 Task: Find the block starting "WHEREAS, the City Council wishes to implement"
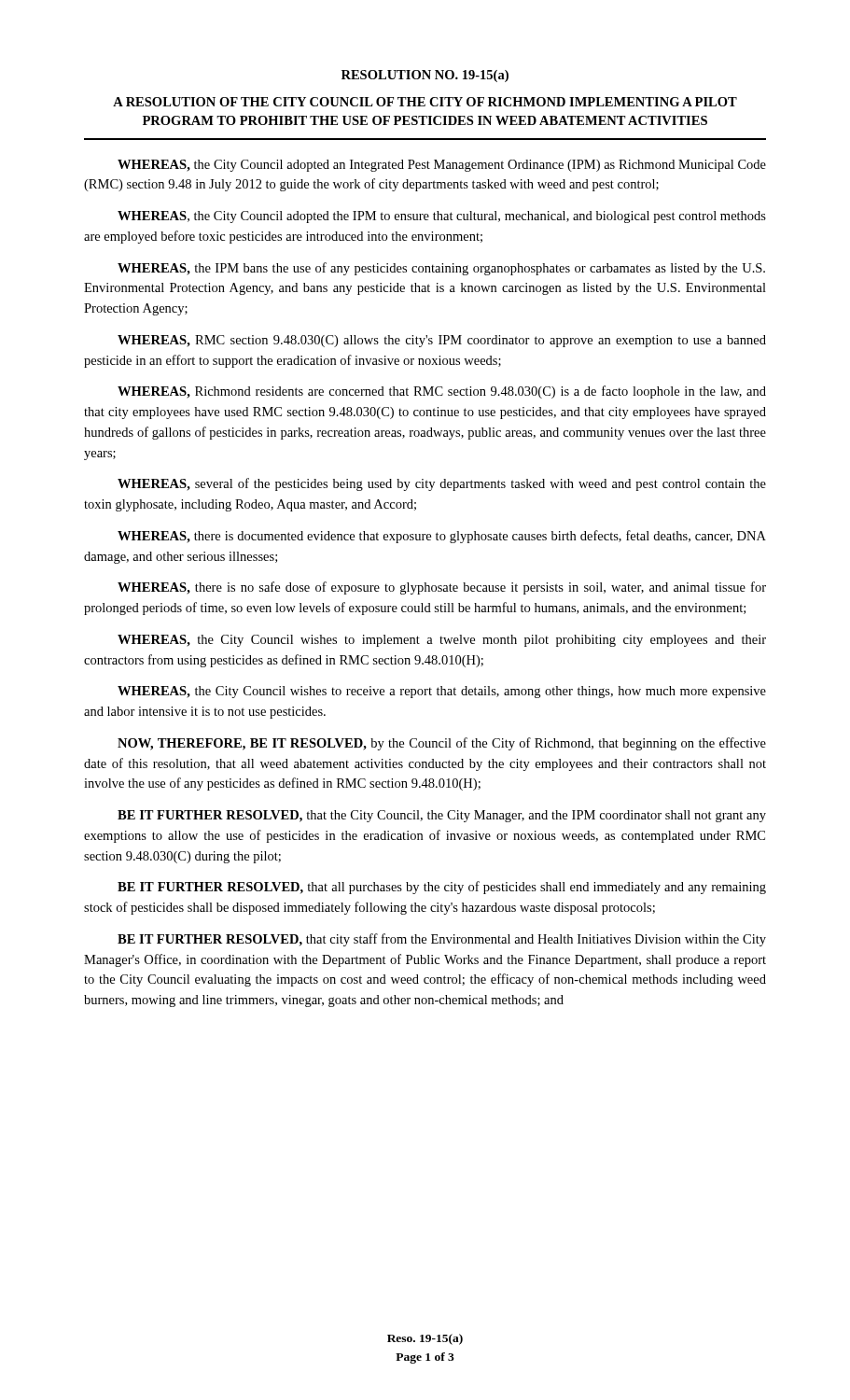coord(425,649)
